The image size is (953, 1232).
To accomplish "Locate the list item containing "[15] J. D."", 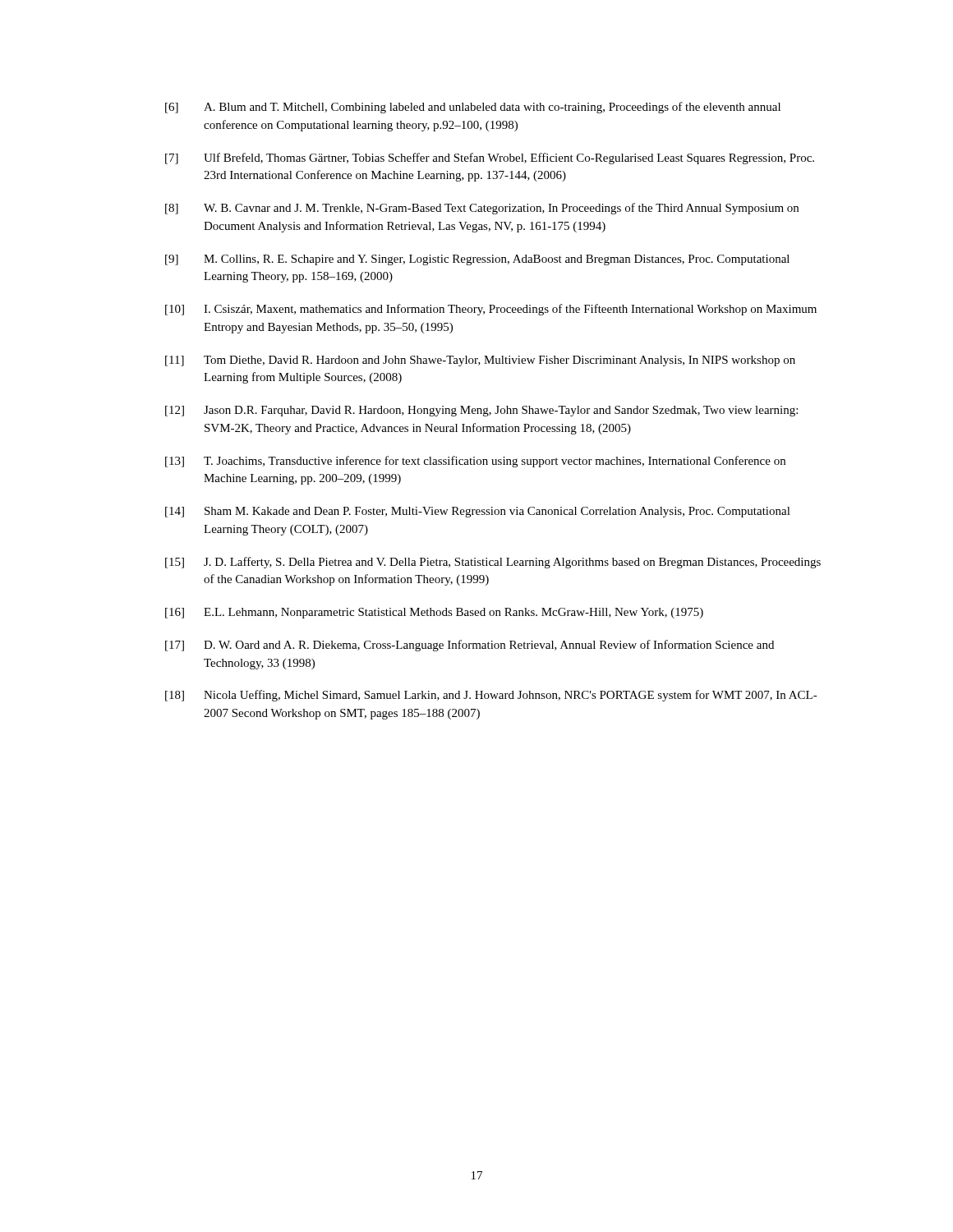I will point(493,571).
